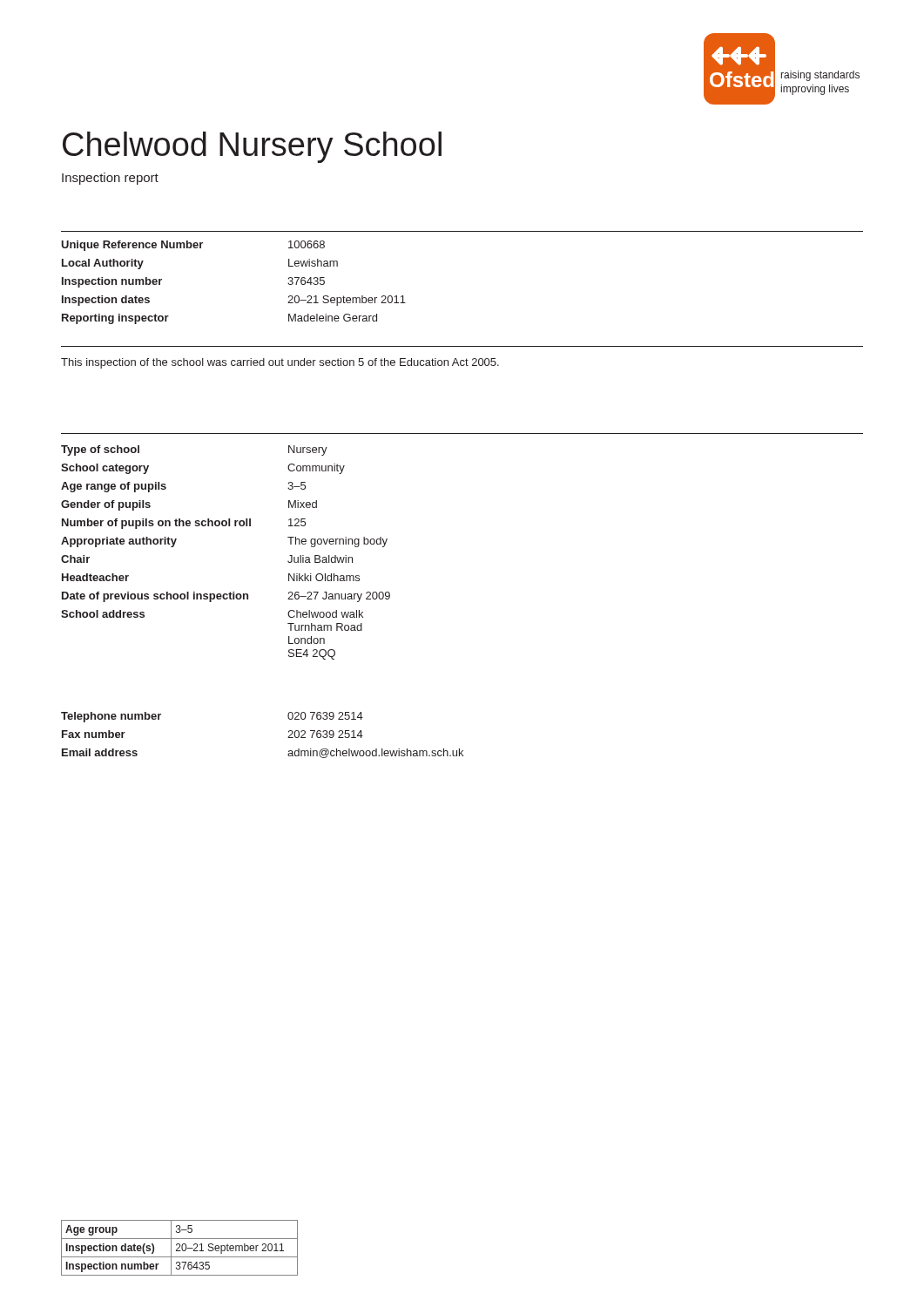Select the region starting "Chelwood Nursery School"
Screen dimensions: 1307x924
pyautogui.click(x=252, y=147)
